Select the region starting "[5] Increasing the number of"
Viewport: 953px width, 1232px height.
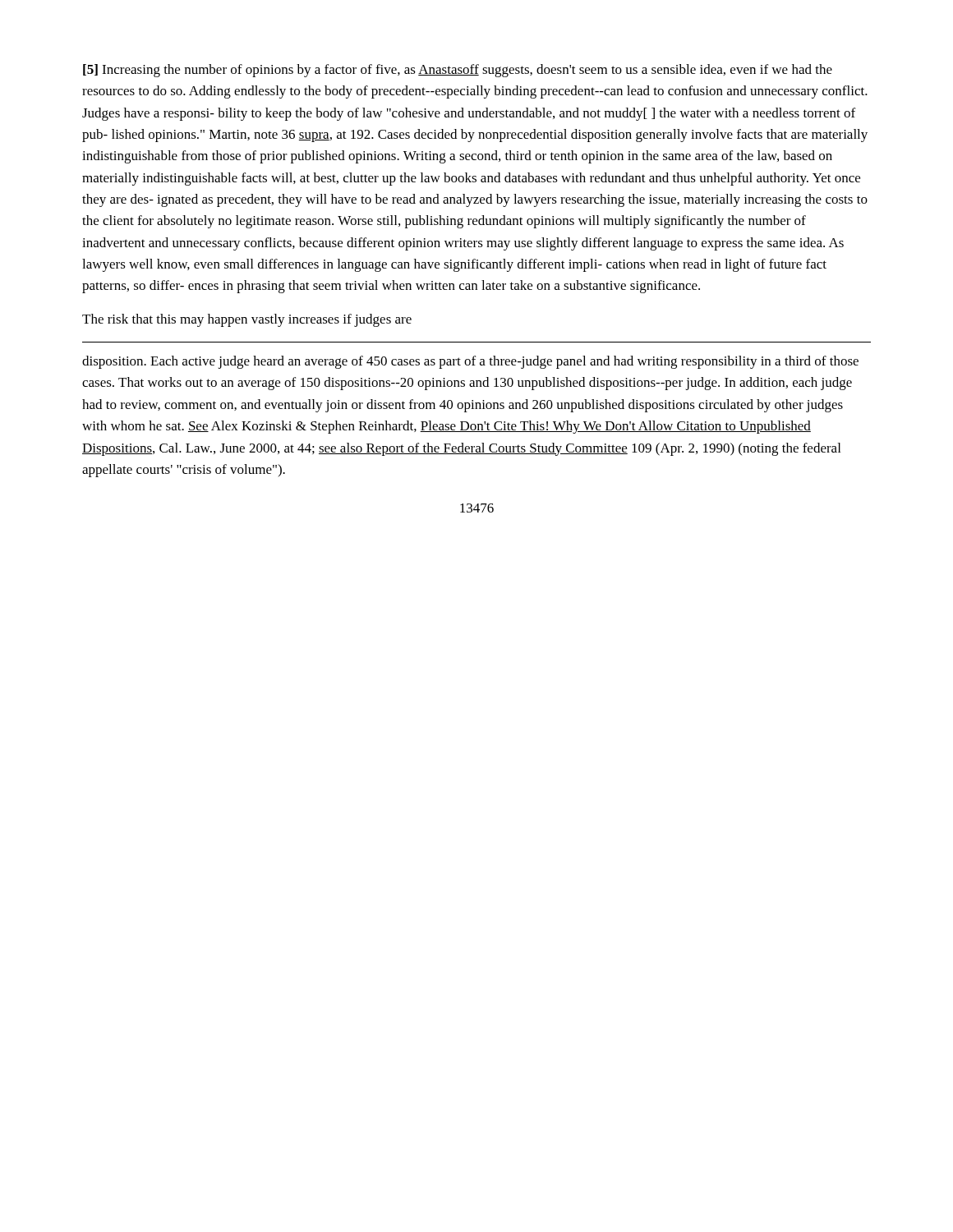coord(476,178)
